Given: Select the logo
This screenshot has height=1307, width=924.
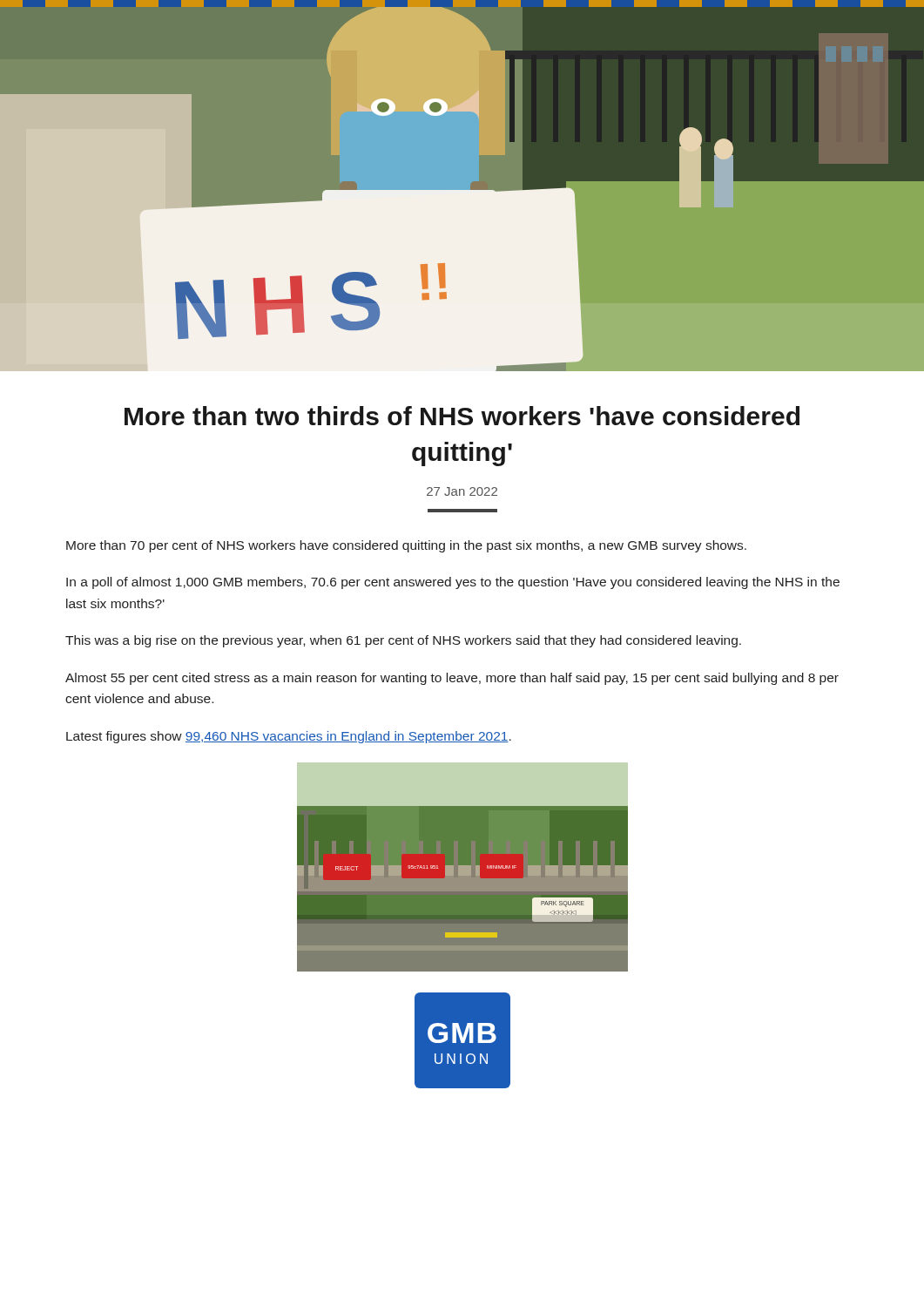Looking at the screenshot, I should 462,1042.
